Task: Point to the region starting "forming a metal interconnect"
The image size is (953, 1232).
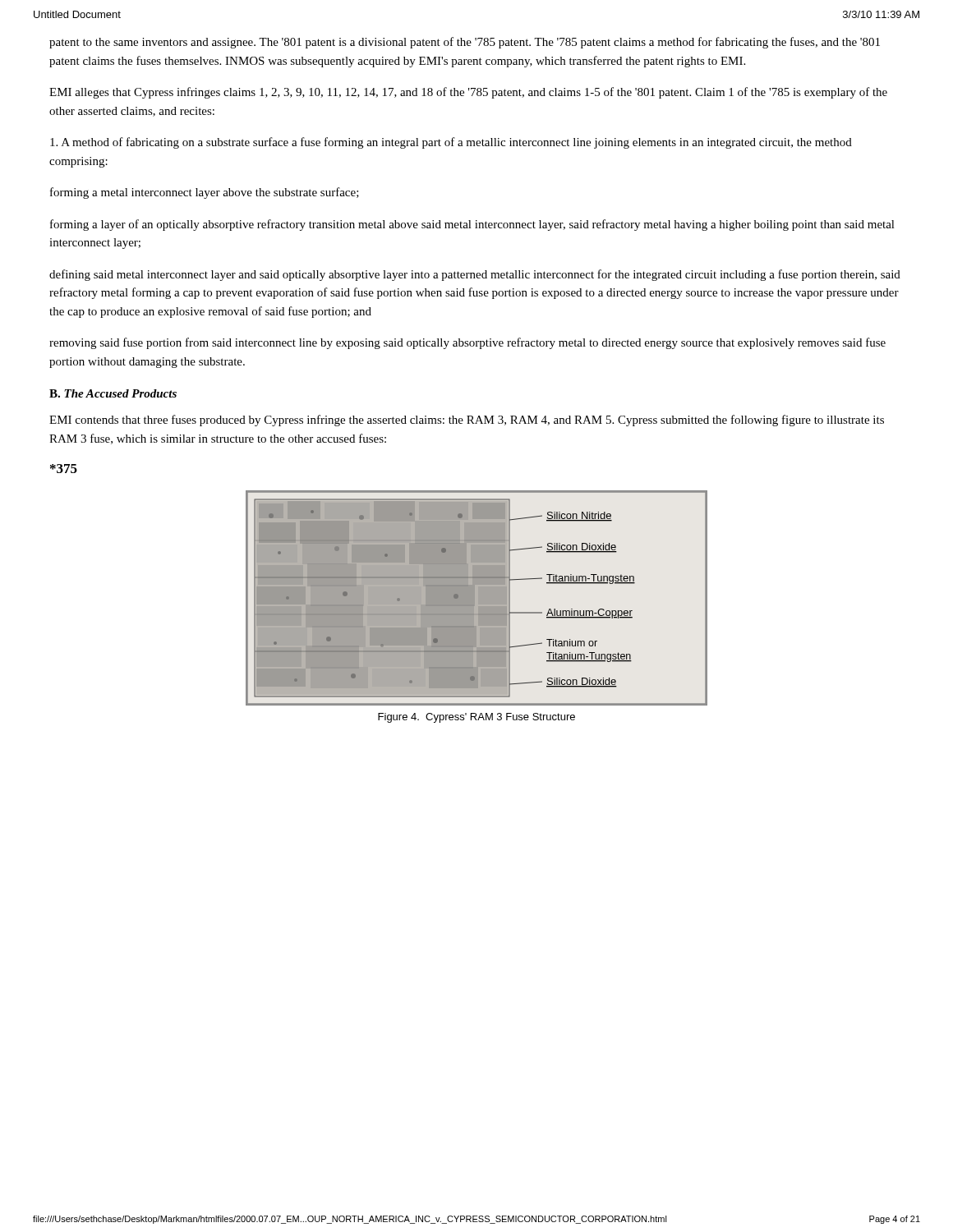Action: click(x=204, y=192)
